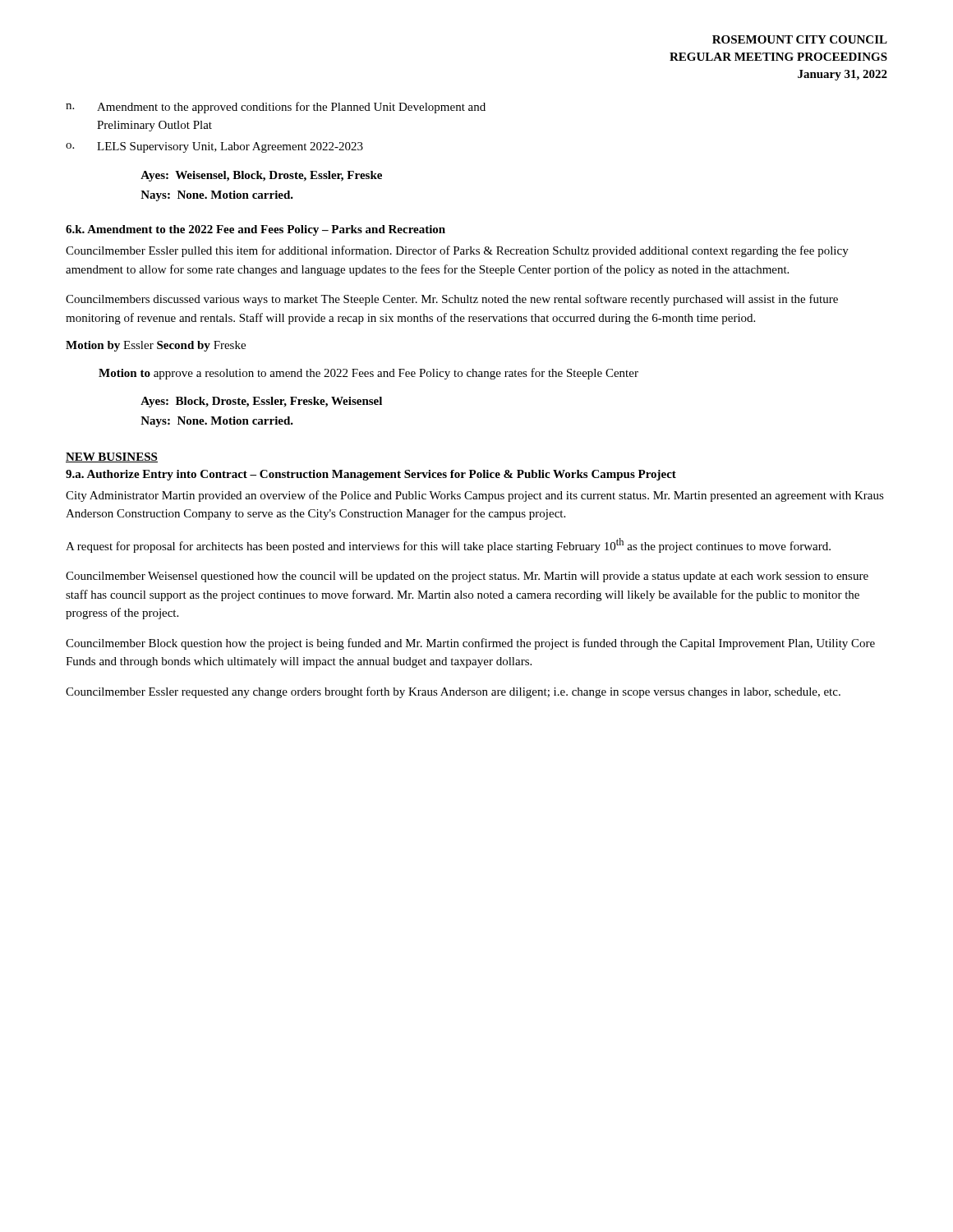Click the section header that begins "9.a. Authorize Entry"

pyautogui.click(x=371, y=474)
